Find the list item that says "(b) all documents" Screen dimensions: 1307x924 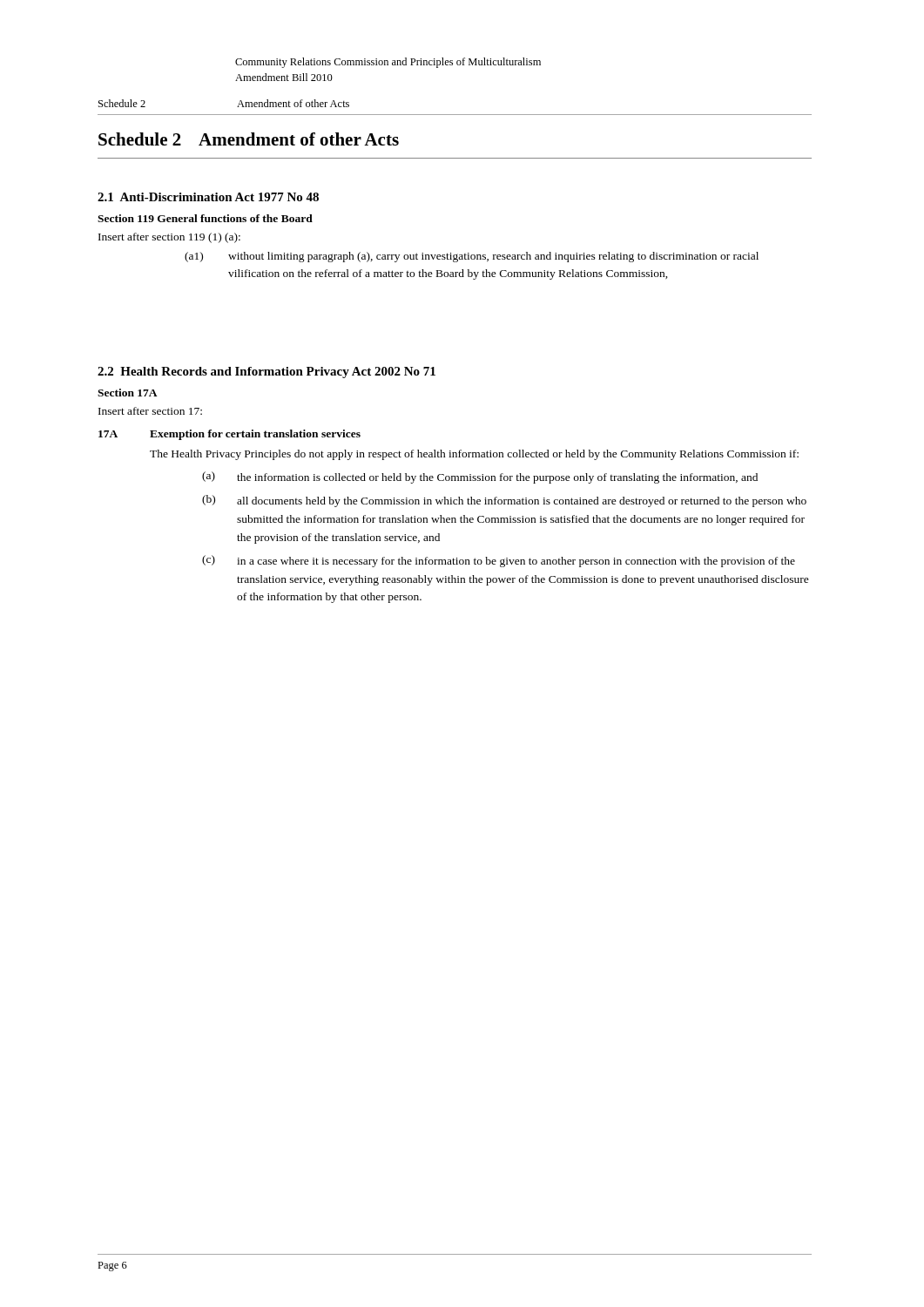coord(507,520)
